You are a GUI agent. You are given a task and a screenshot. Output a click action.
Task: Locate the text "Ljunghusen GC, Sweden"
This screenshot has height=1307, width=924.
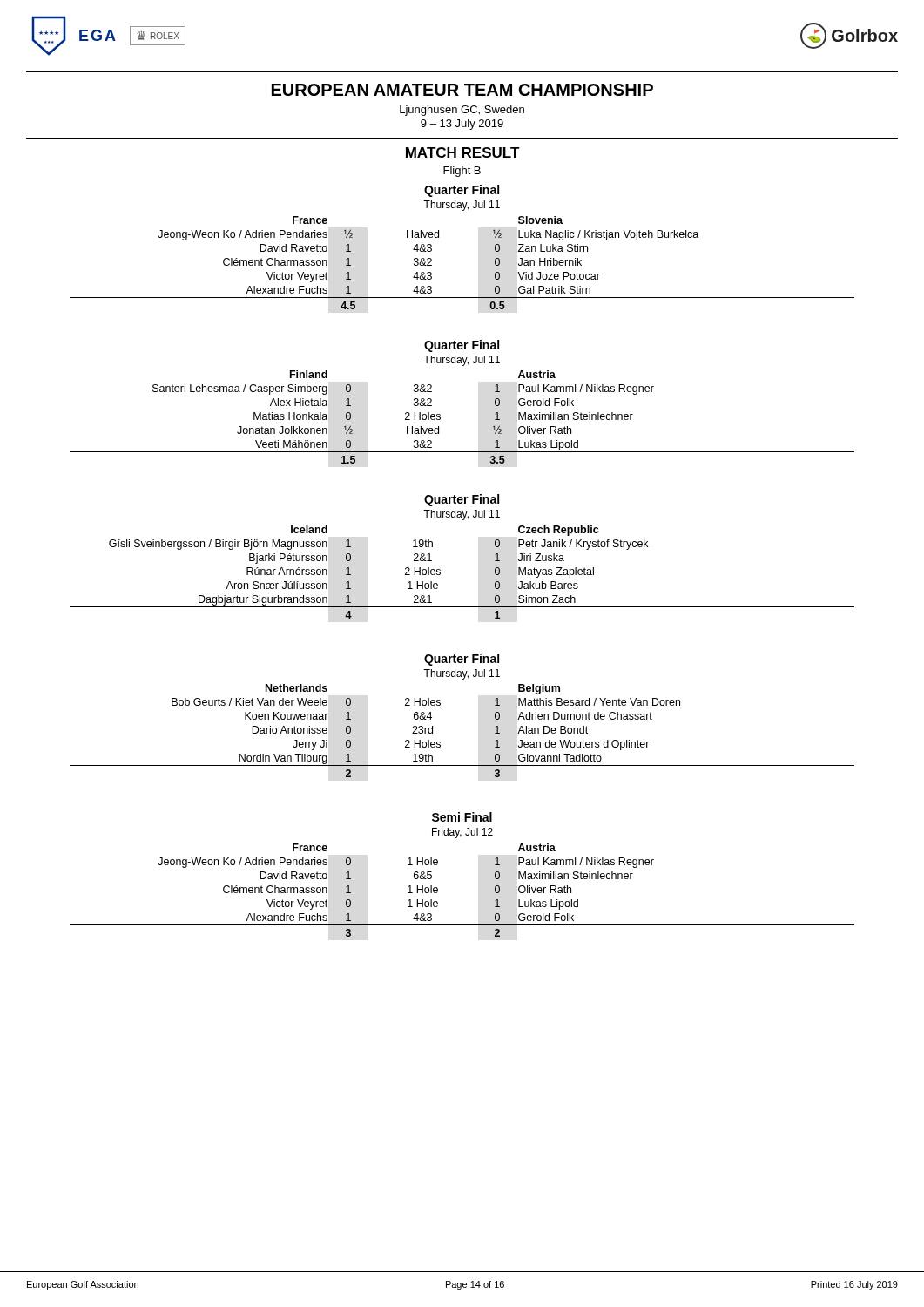point(462,109)
